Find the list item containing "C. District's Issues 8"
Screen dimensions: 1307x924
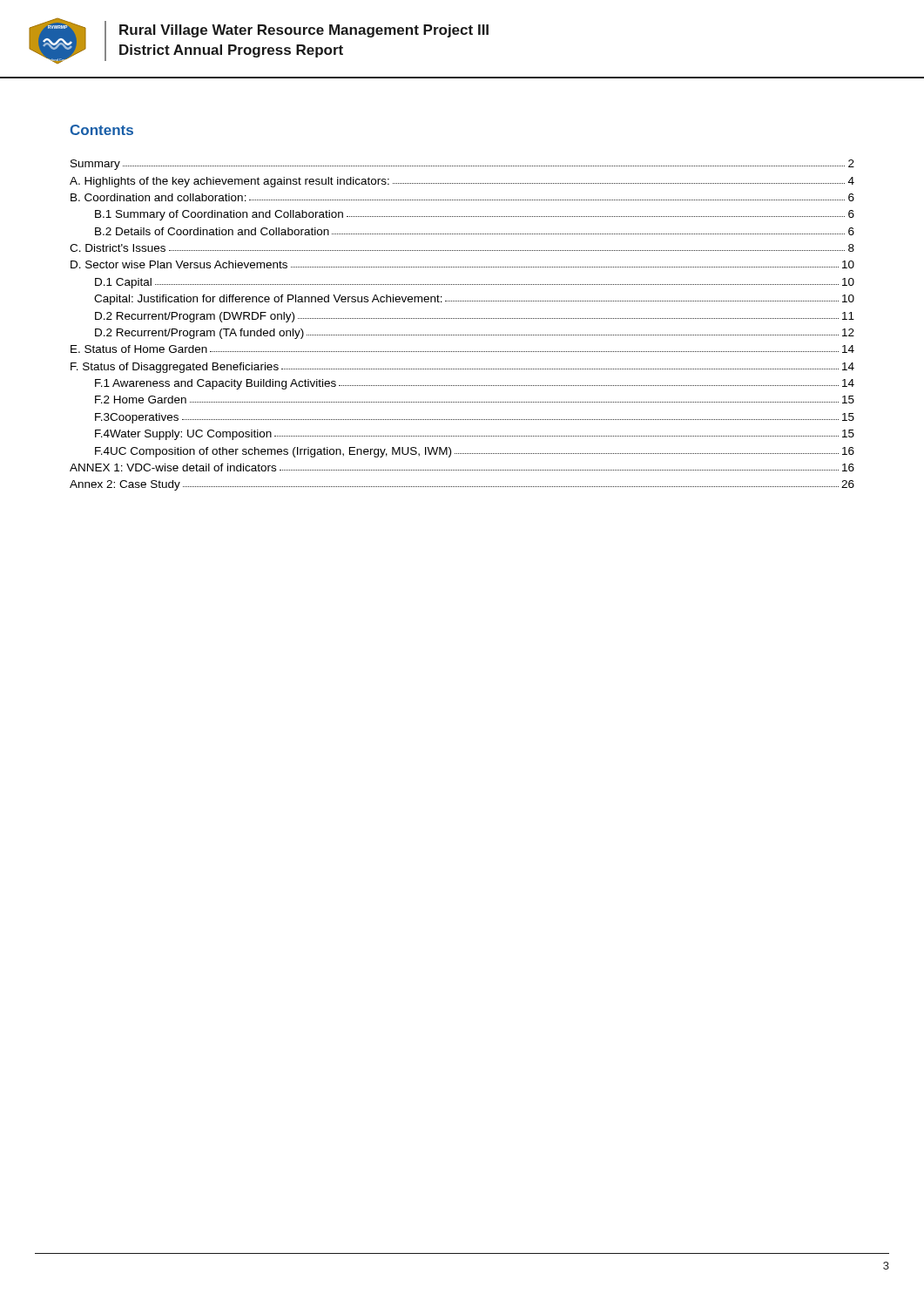pos(462,248)
